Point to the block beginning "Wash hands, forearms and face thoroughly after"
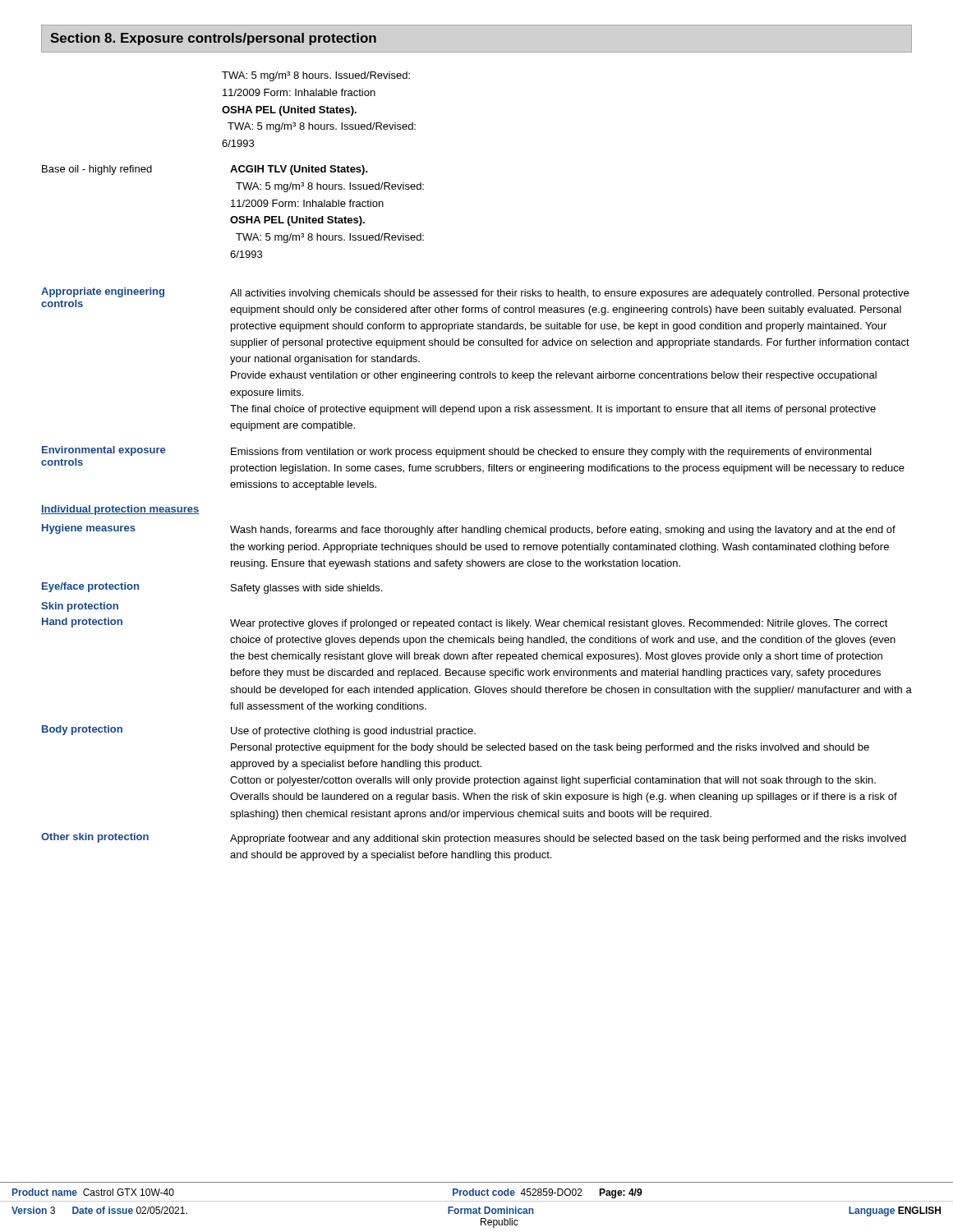The height and width of the screenshot is (1232, 953). coord(563,546)
